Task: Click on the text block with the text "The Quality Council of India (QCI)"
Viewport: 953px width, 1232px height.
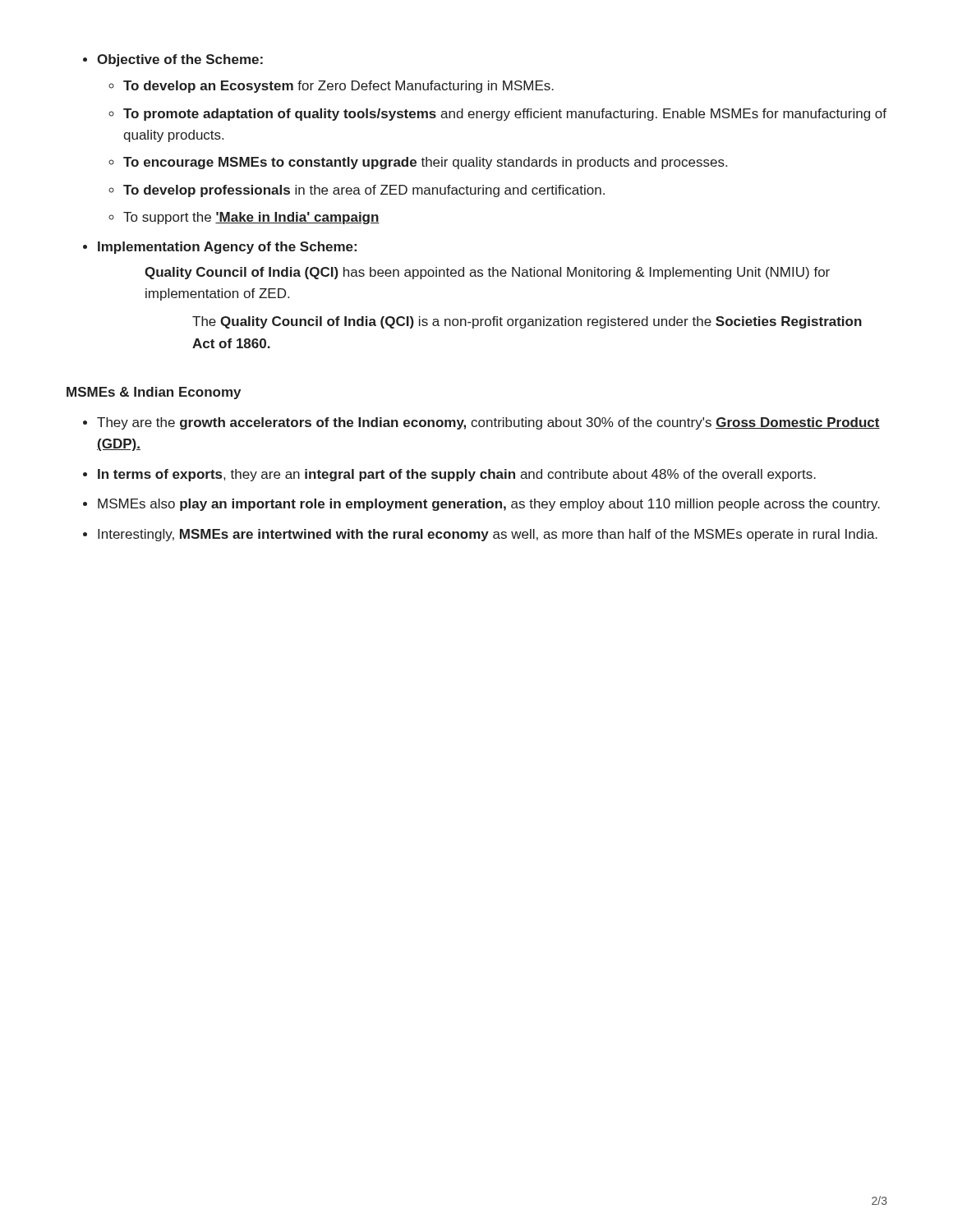Action: coord(527,333)
